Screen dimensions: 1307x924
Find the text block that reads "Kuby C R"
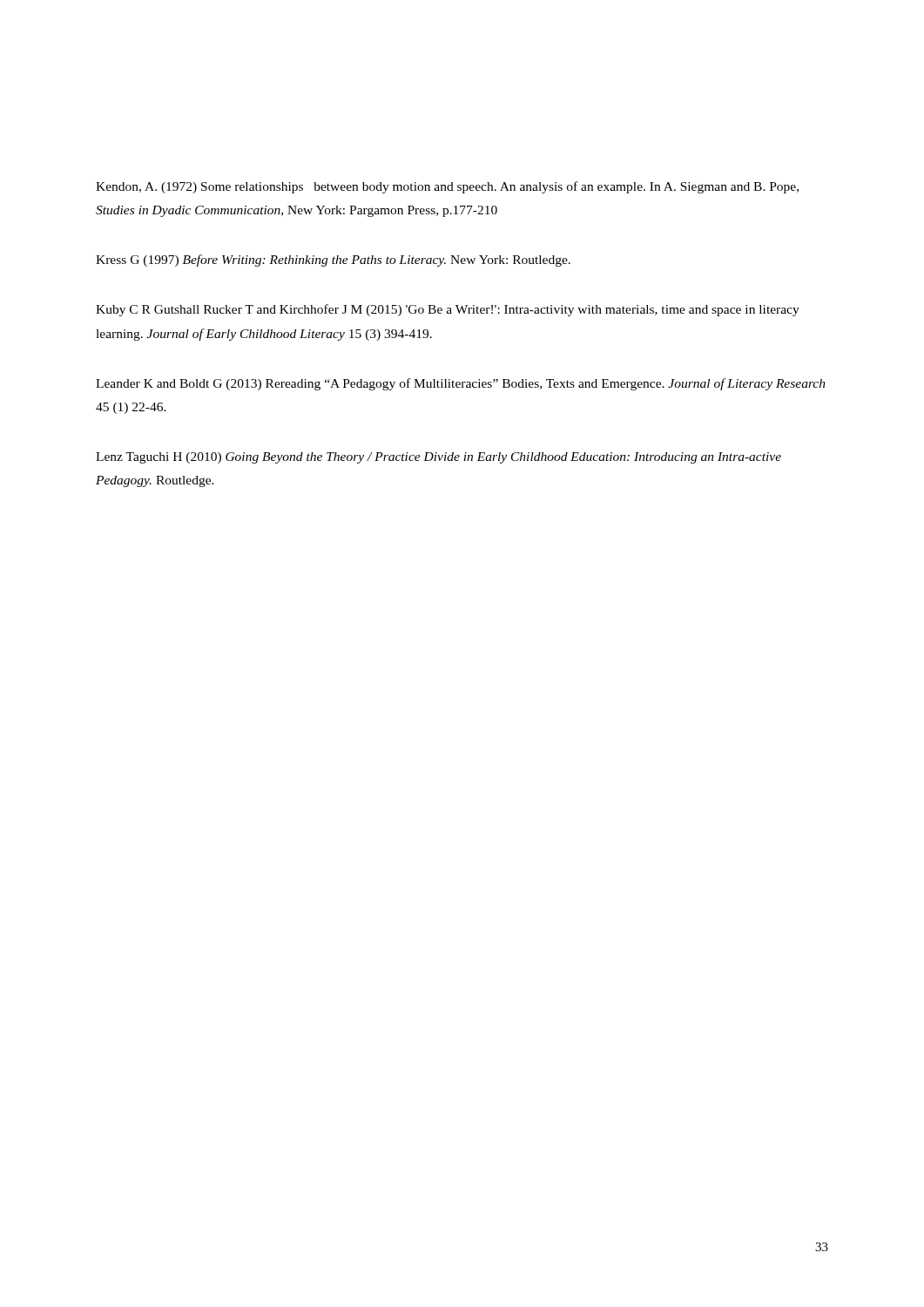448,321
